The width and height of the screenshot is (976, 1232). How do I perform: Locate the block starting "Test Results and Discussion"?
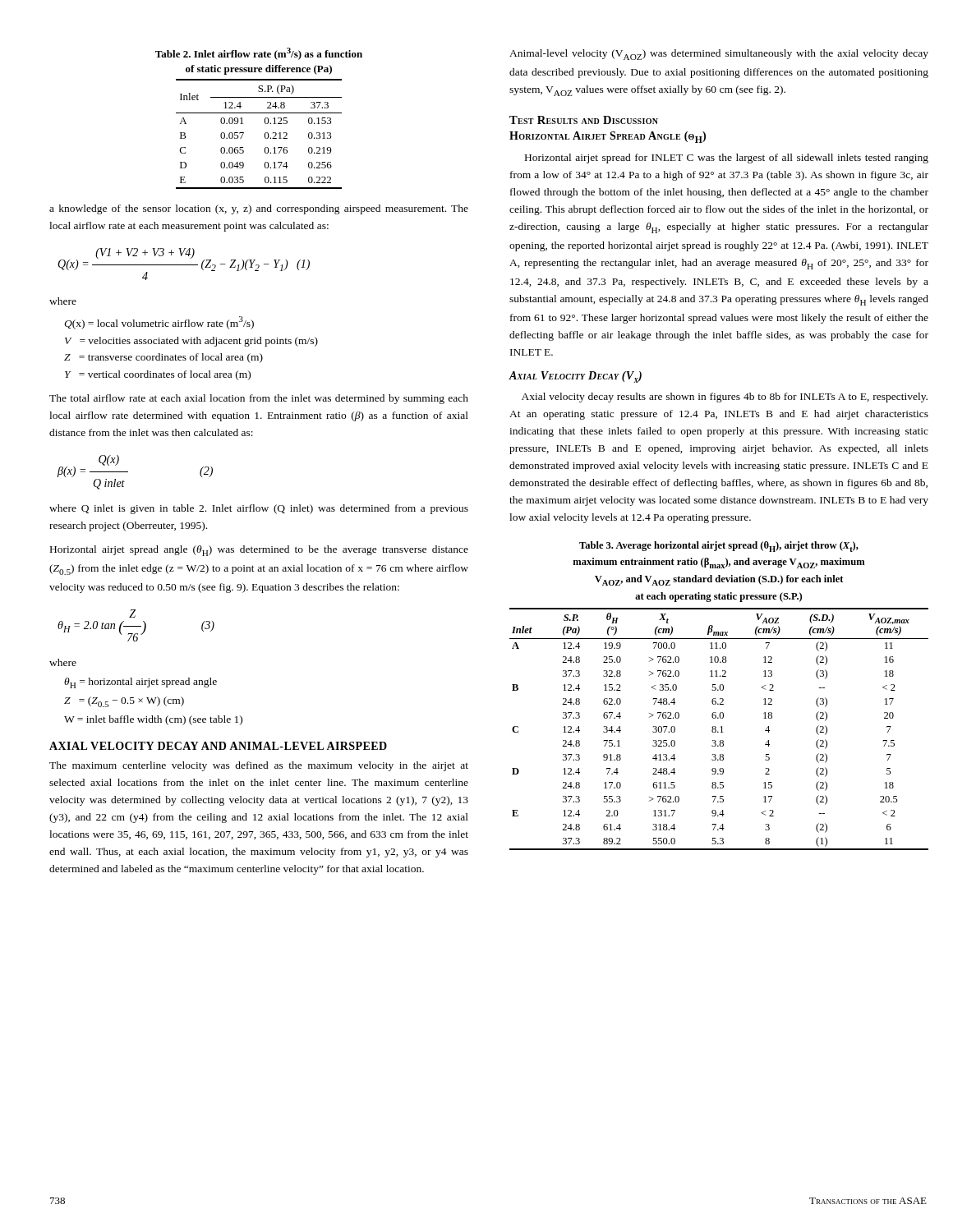click(x=584, y=120)
